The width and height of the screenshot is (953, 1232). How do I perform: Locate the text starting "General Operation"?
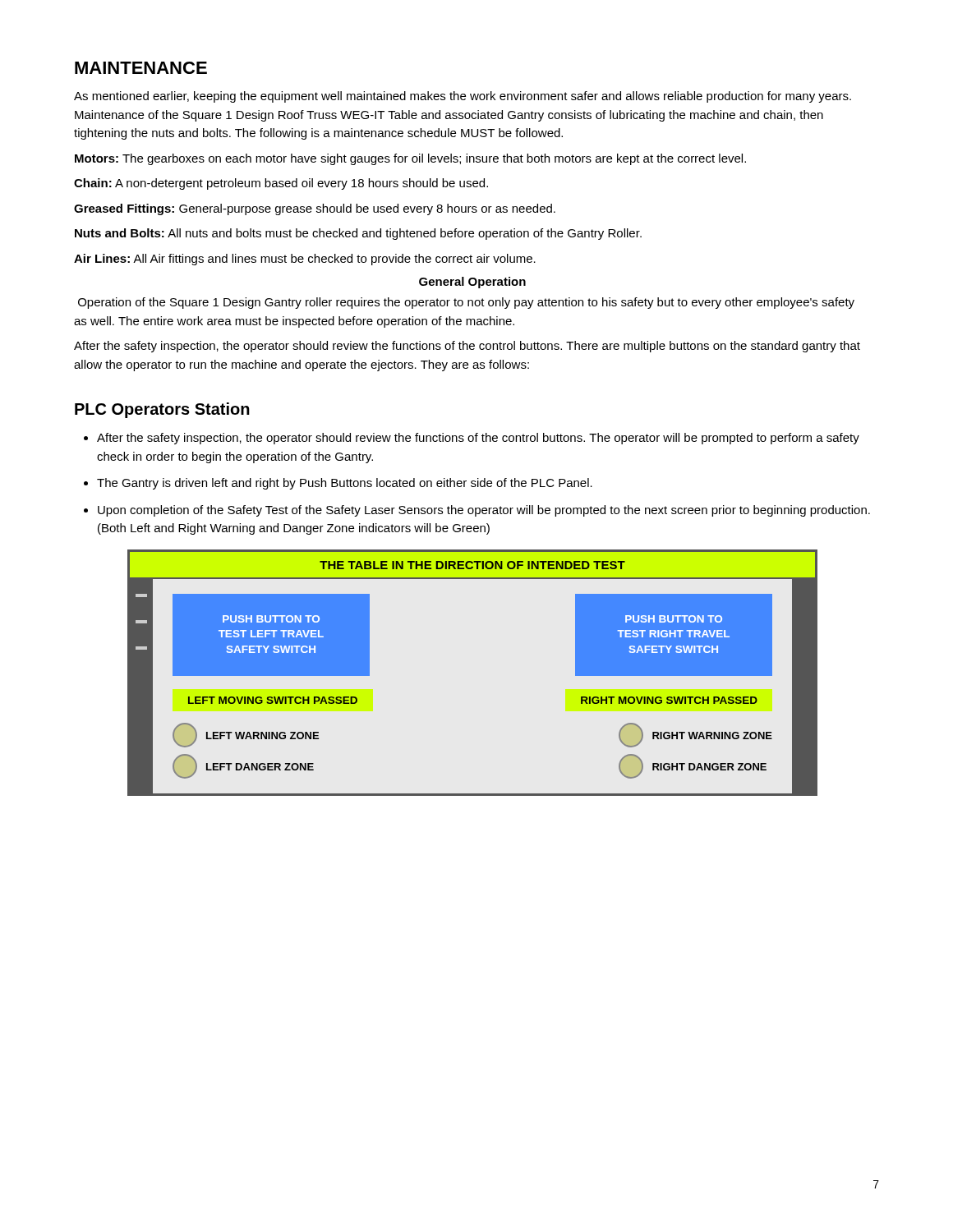[x=472, y=281]
